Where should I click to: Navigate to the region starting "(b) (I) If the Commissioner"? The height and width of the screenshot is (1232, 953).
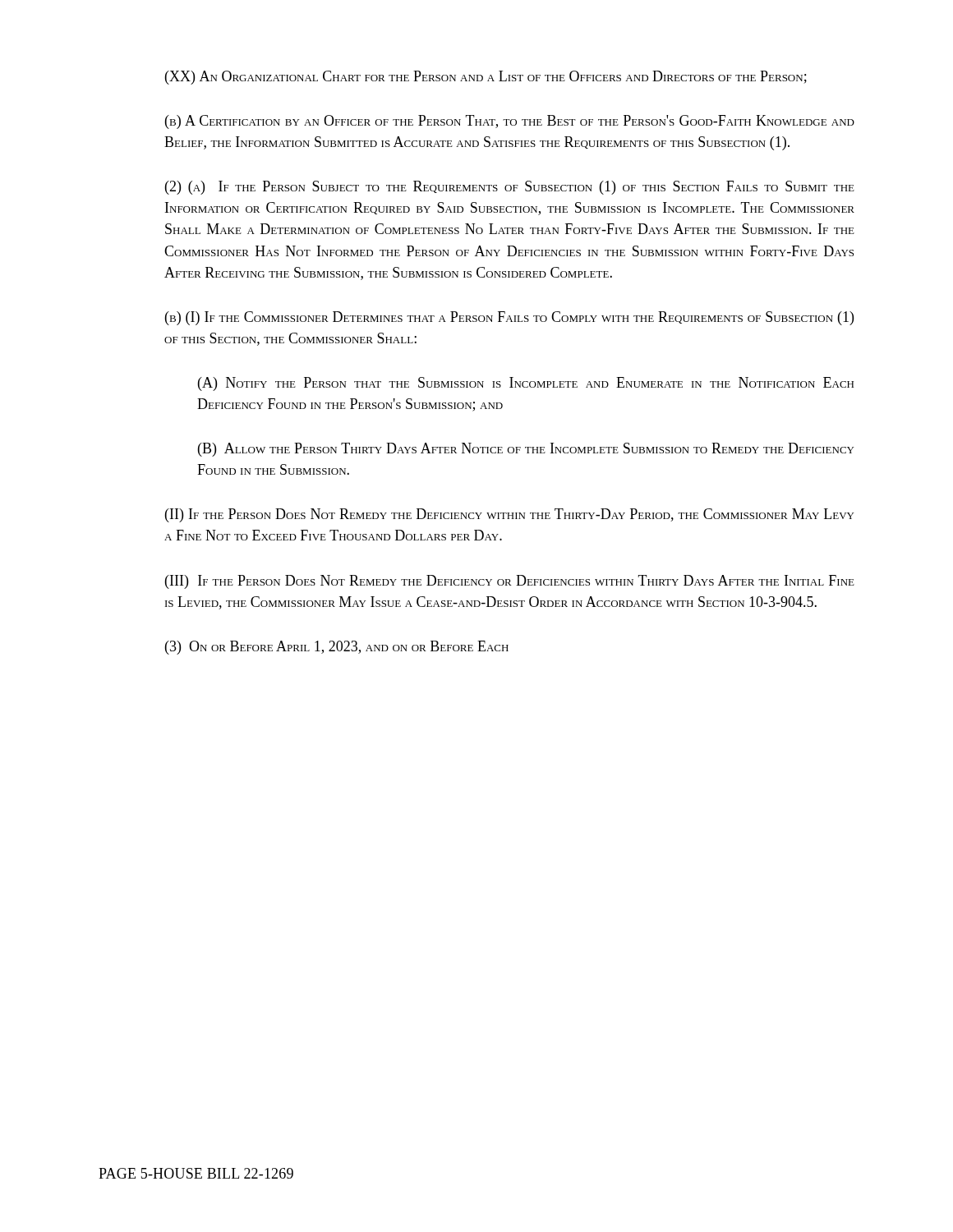tap(509, 328)
